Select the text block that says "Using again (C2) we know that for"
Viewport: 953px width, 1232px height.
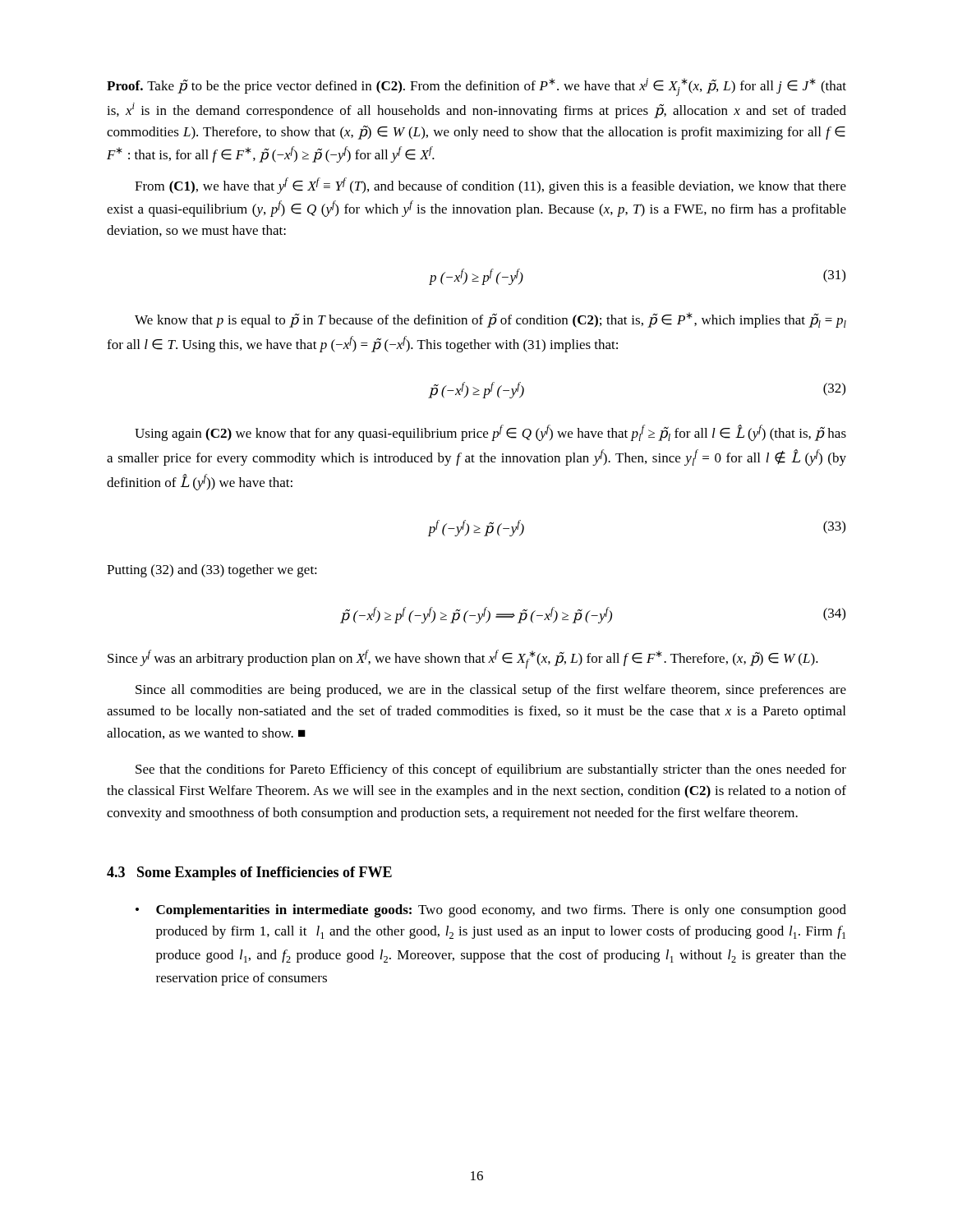click(476, 456)
